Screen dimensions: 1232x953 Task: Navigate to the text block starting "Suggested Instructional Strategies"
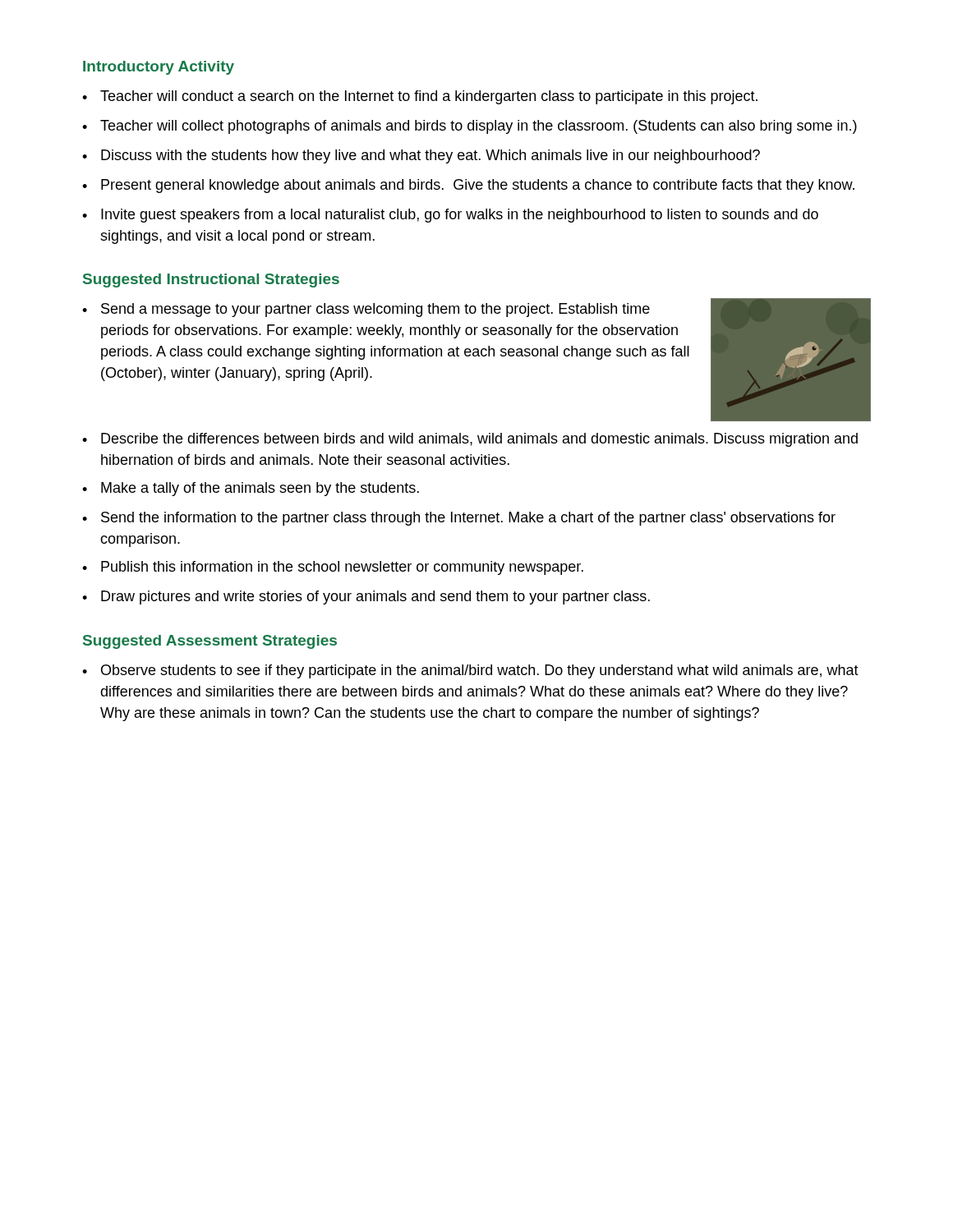coord(211,278)
